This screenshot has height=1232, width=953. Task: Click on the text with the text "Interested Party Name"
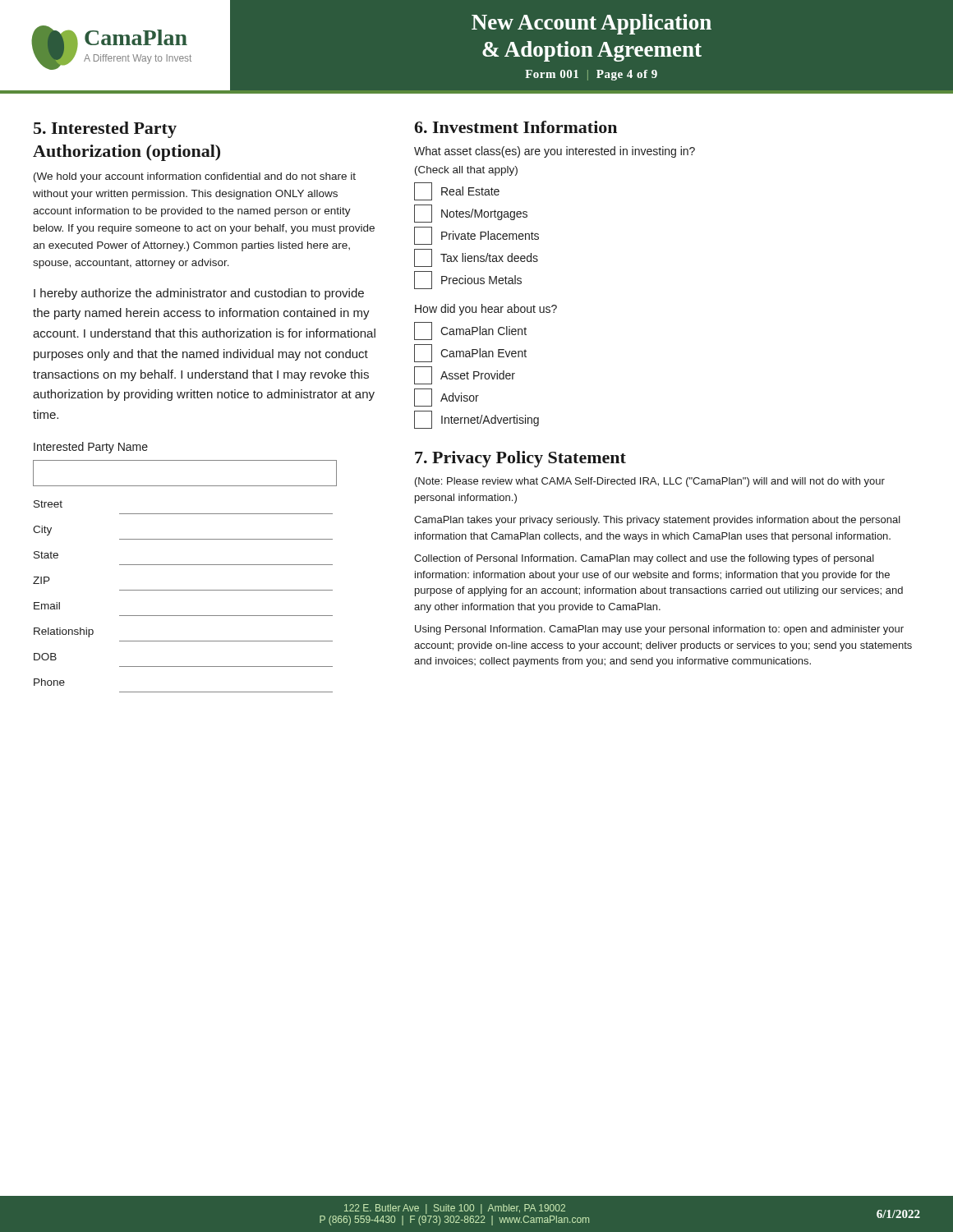(90, 447)
